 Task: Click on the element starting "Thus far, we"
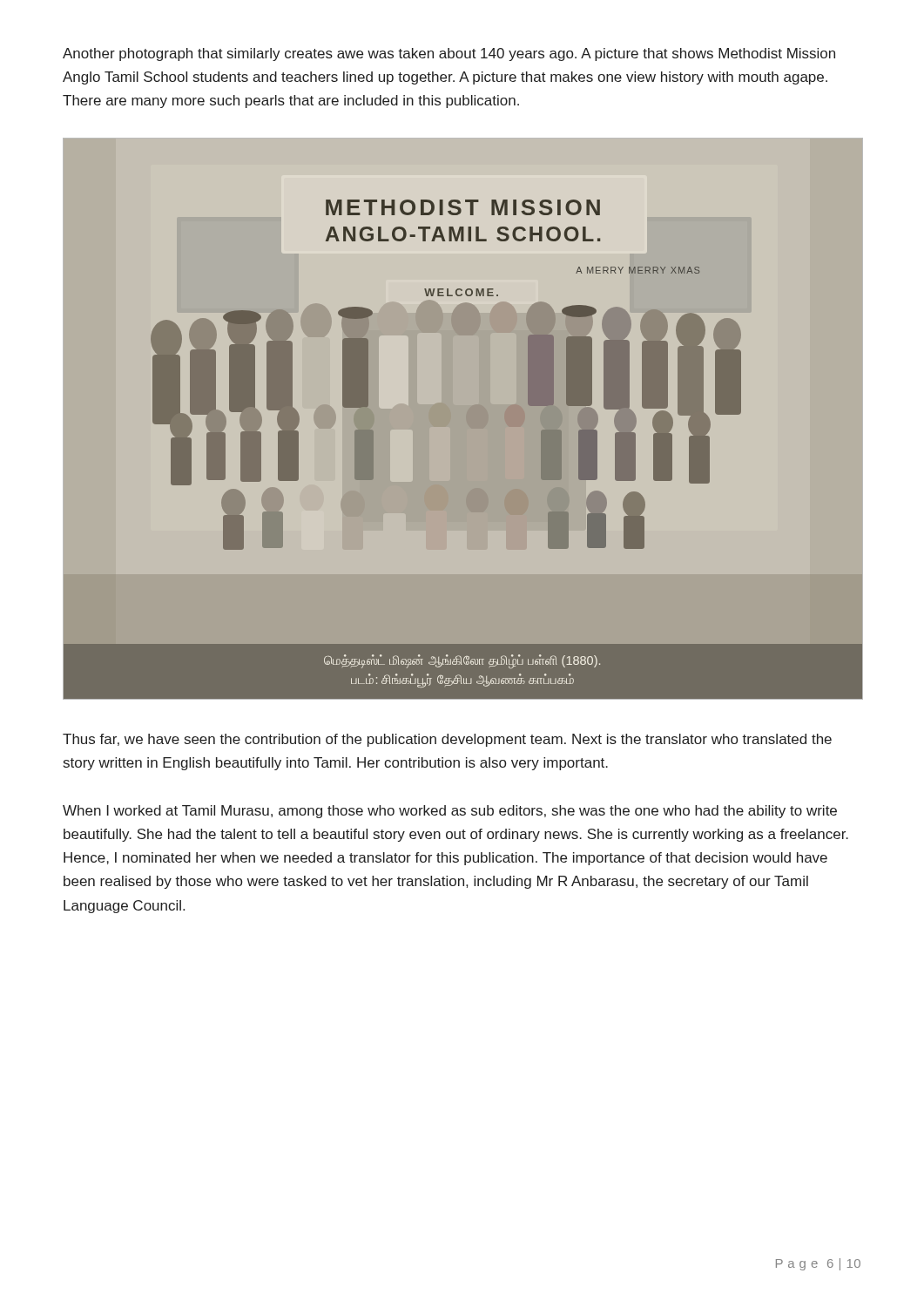coord(447,751)
